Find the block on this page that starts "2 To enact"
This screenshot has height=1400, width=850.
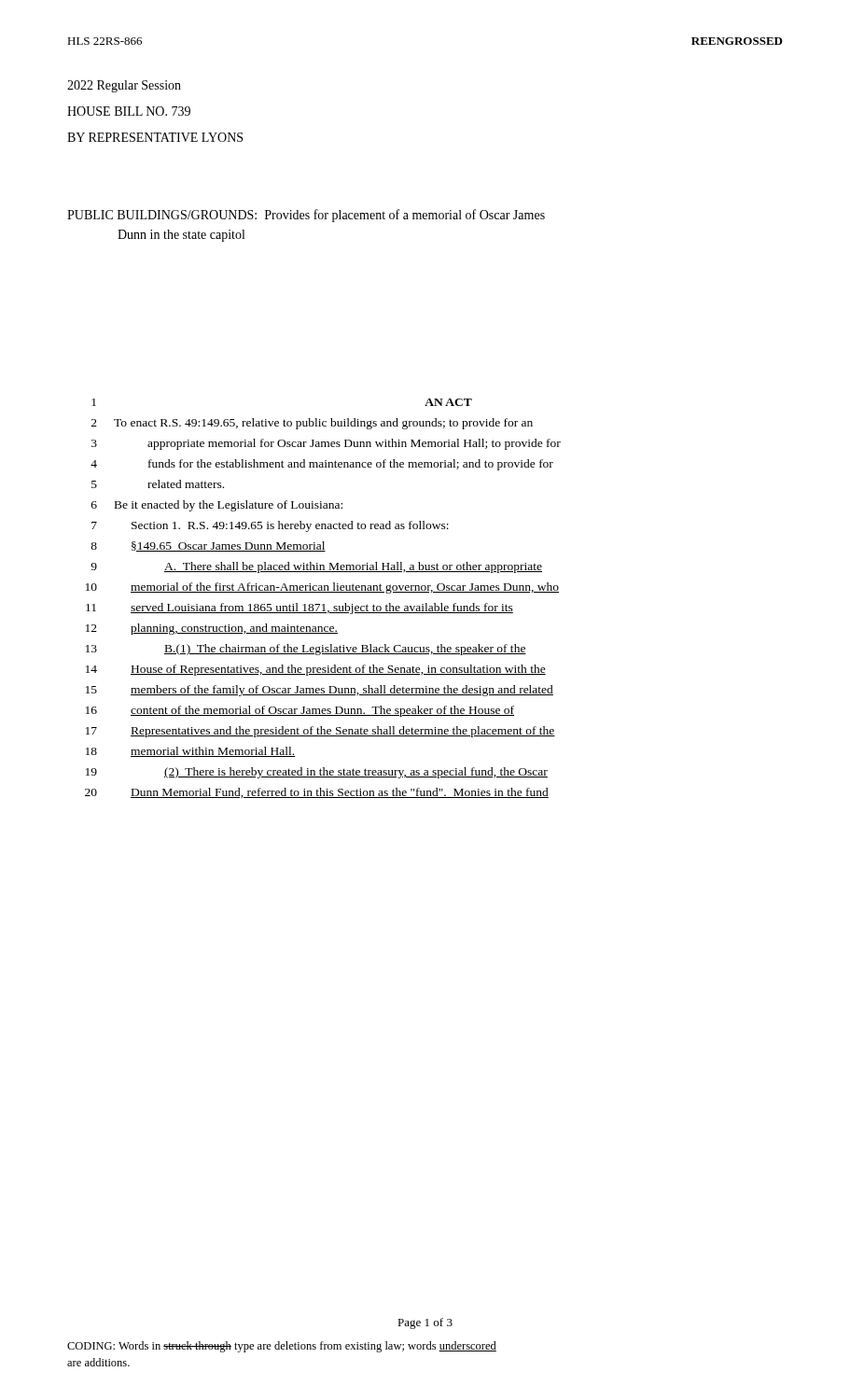(425, 423)
